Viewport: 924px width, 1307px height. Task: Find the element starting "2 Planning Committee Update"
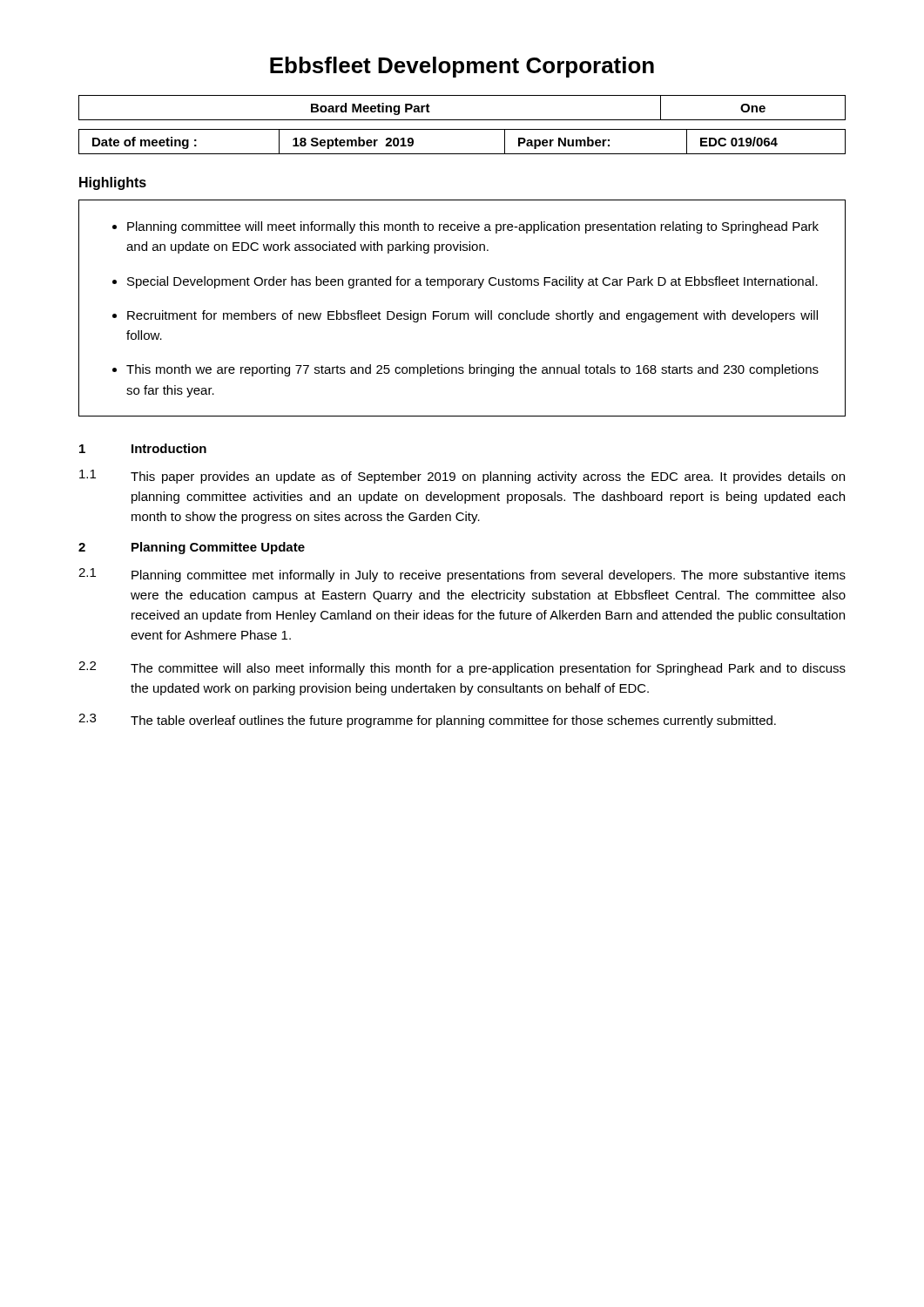(x=192, y=546)
